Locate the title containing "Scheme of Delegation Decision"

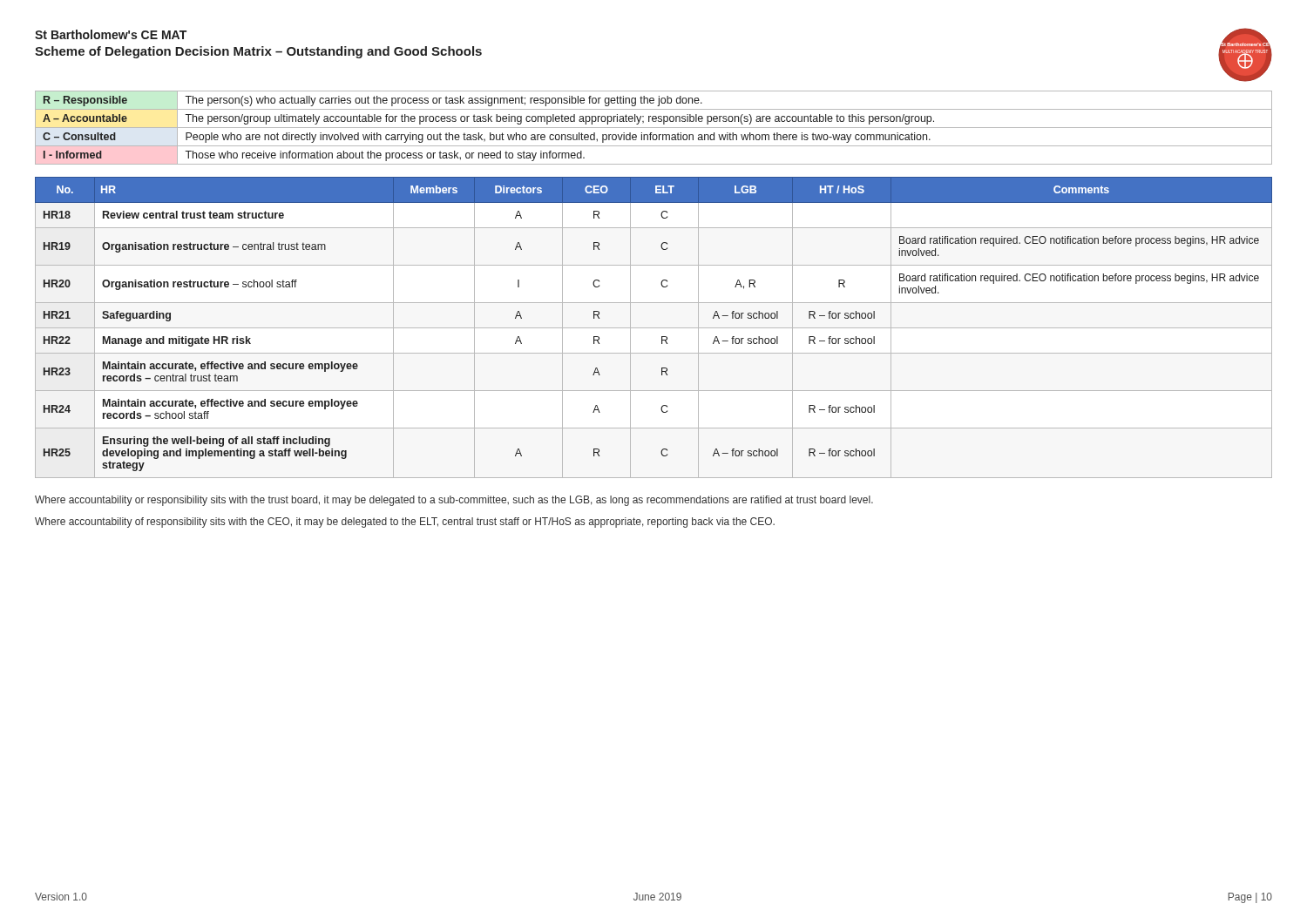pos(259,51)
